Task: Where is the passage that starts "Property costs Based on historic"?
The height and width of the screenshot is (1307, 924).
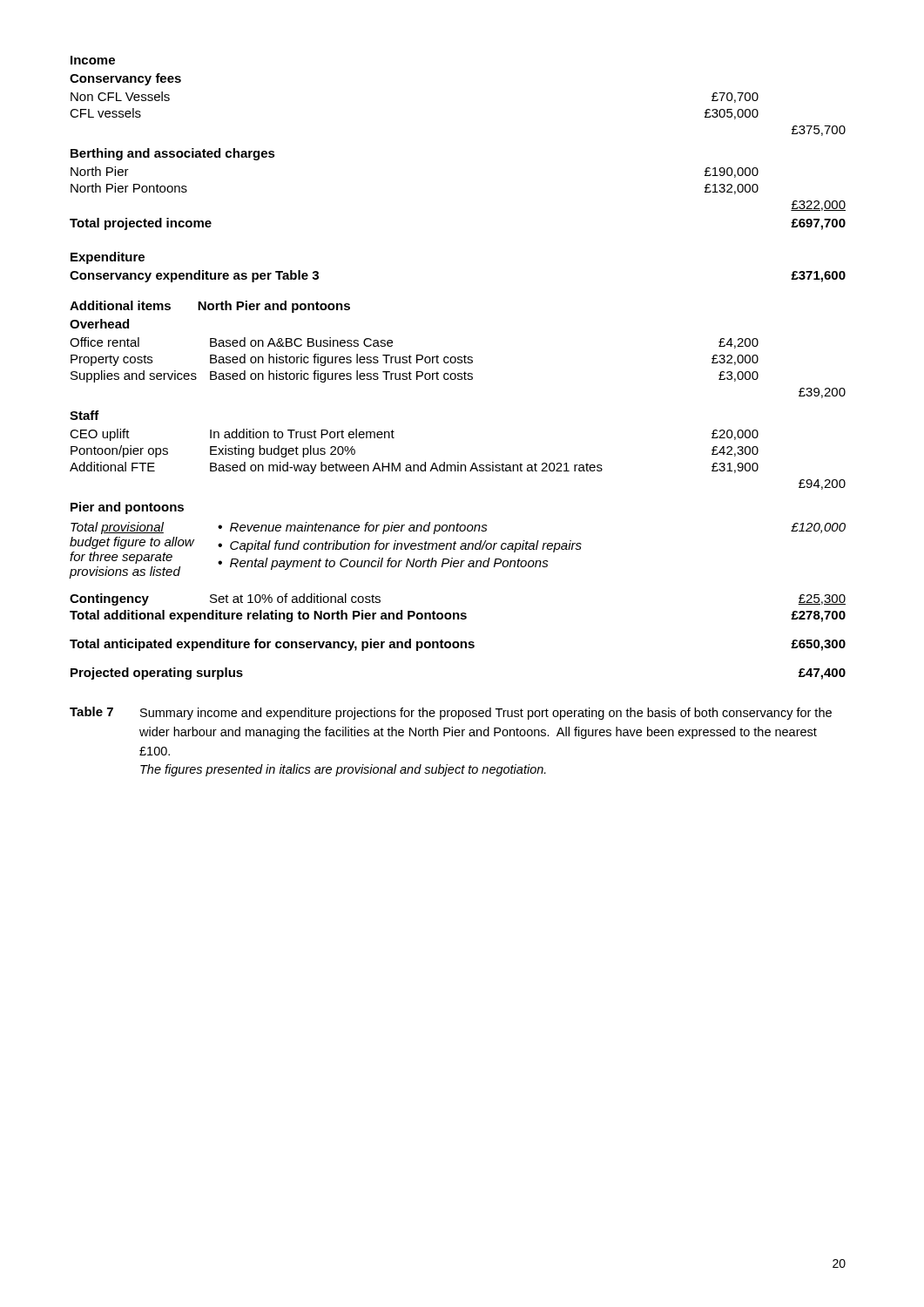Action: 458,359
